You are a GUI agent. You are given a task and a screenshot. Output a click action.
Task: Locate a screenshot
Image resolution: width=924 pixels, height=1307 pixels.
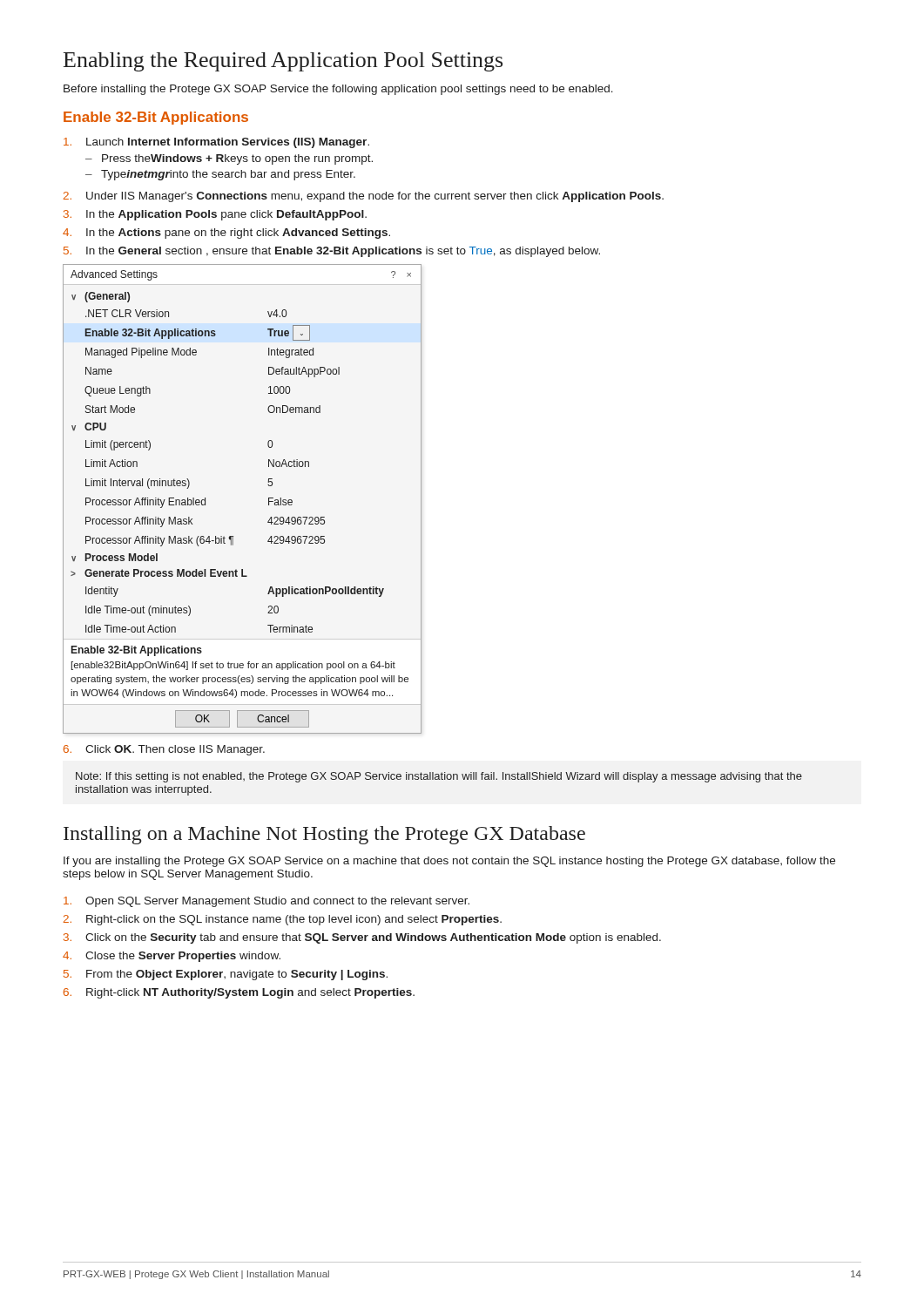tap(462, 499)
